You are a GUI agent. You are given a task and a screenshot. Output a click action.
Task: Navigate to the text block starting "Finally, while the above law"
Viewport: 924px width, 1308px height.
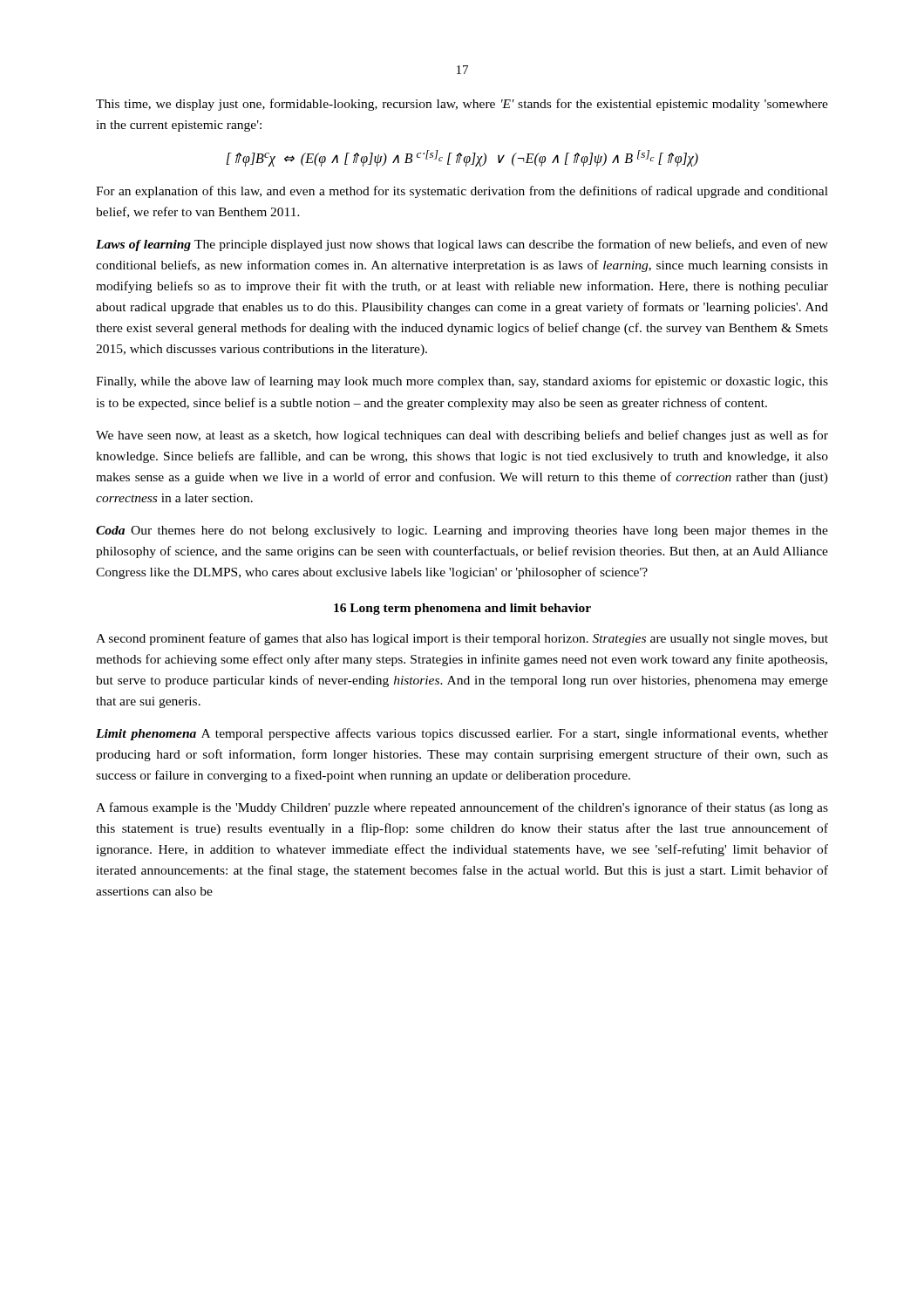coord(462,392)
